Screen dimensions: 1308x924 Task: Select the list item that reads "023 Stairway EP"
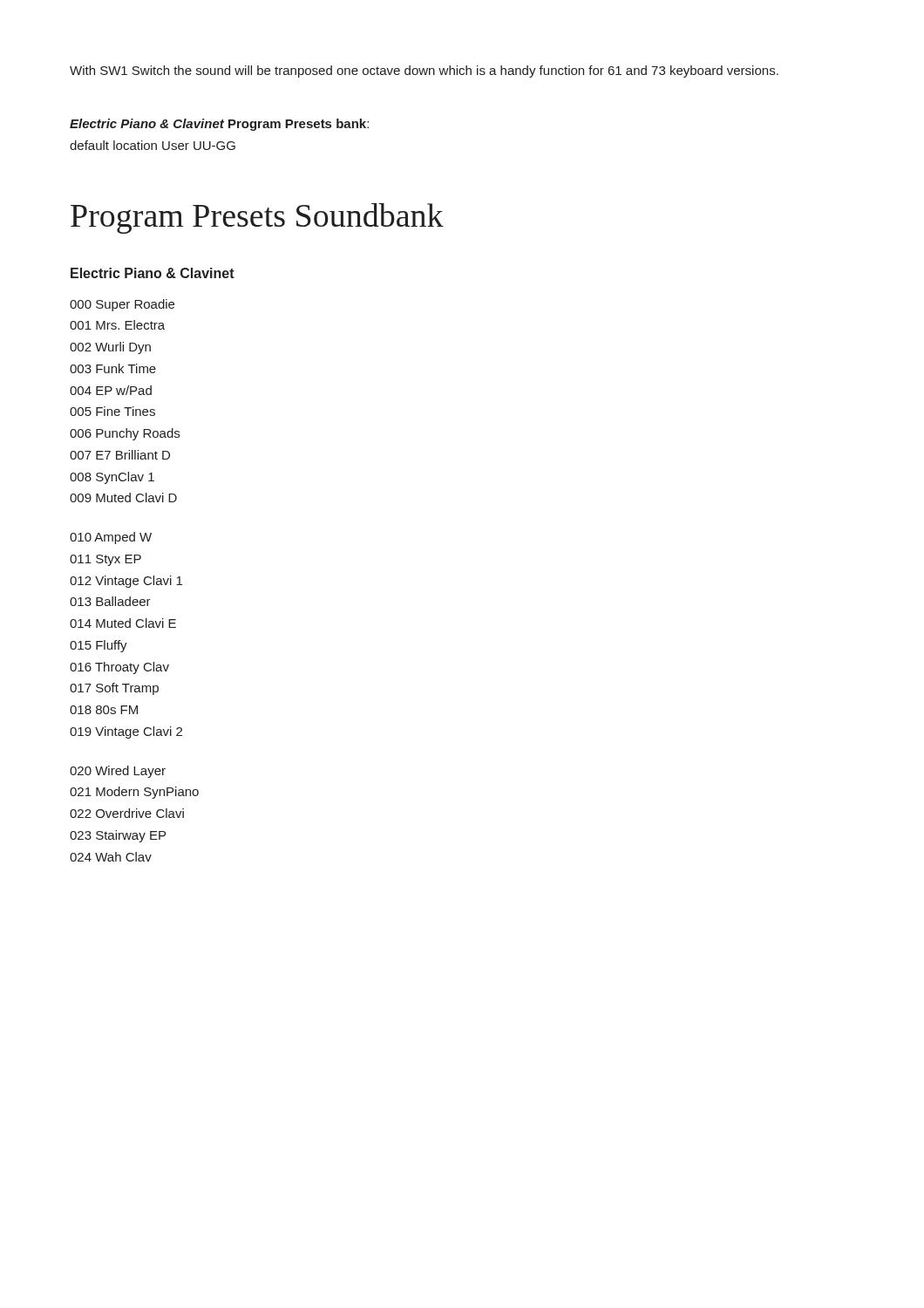[x=118, y=835]
